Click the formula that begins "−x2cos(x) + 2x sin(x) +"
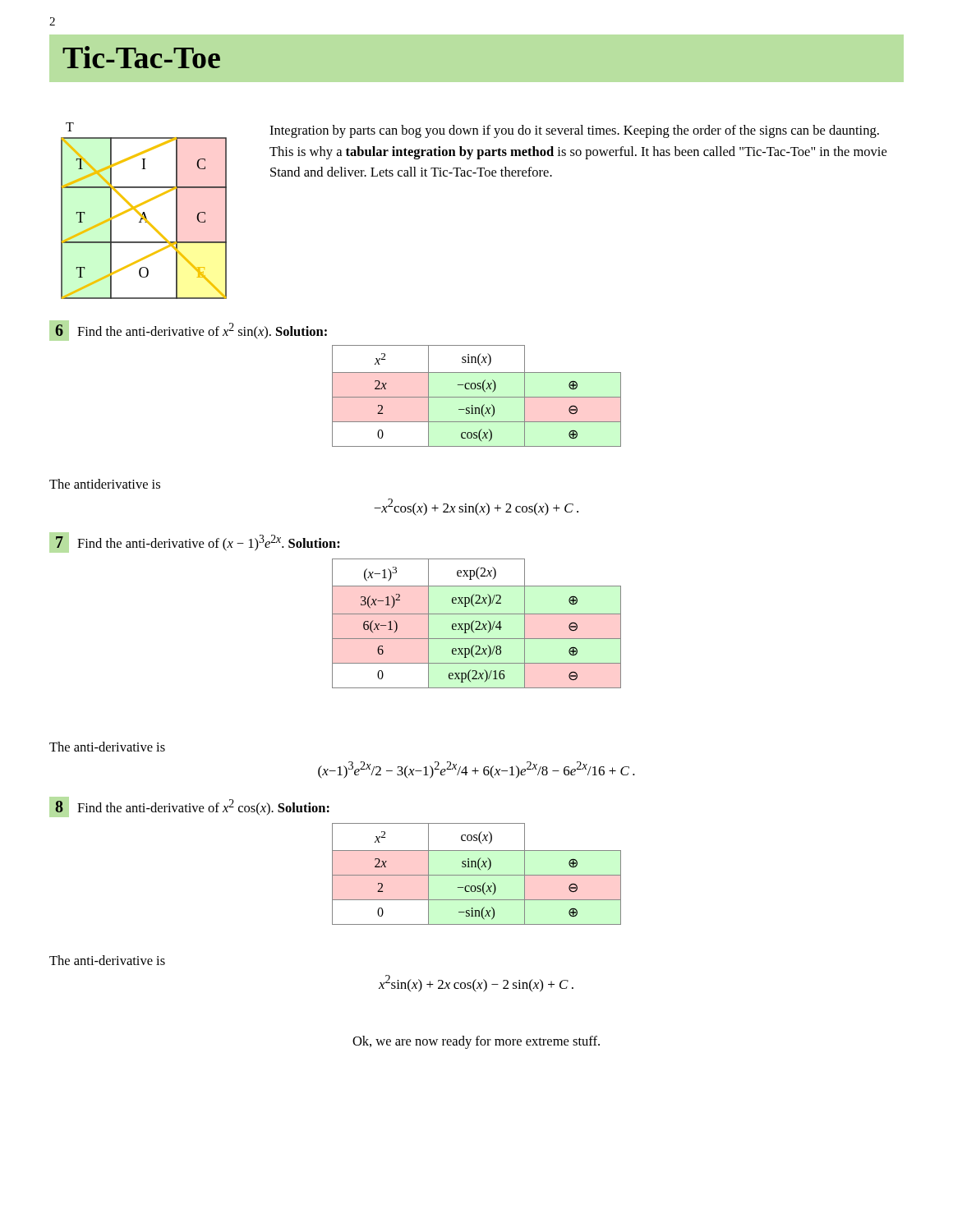This screenshot has width=953, height=1232. point(476,506)
